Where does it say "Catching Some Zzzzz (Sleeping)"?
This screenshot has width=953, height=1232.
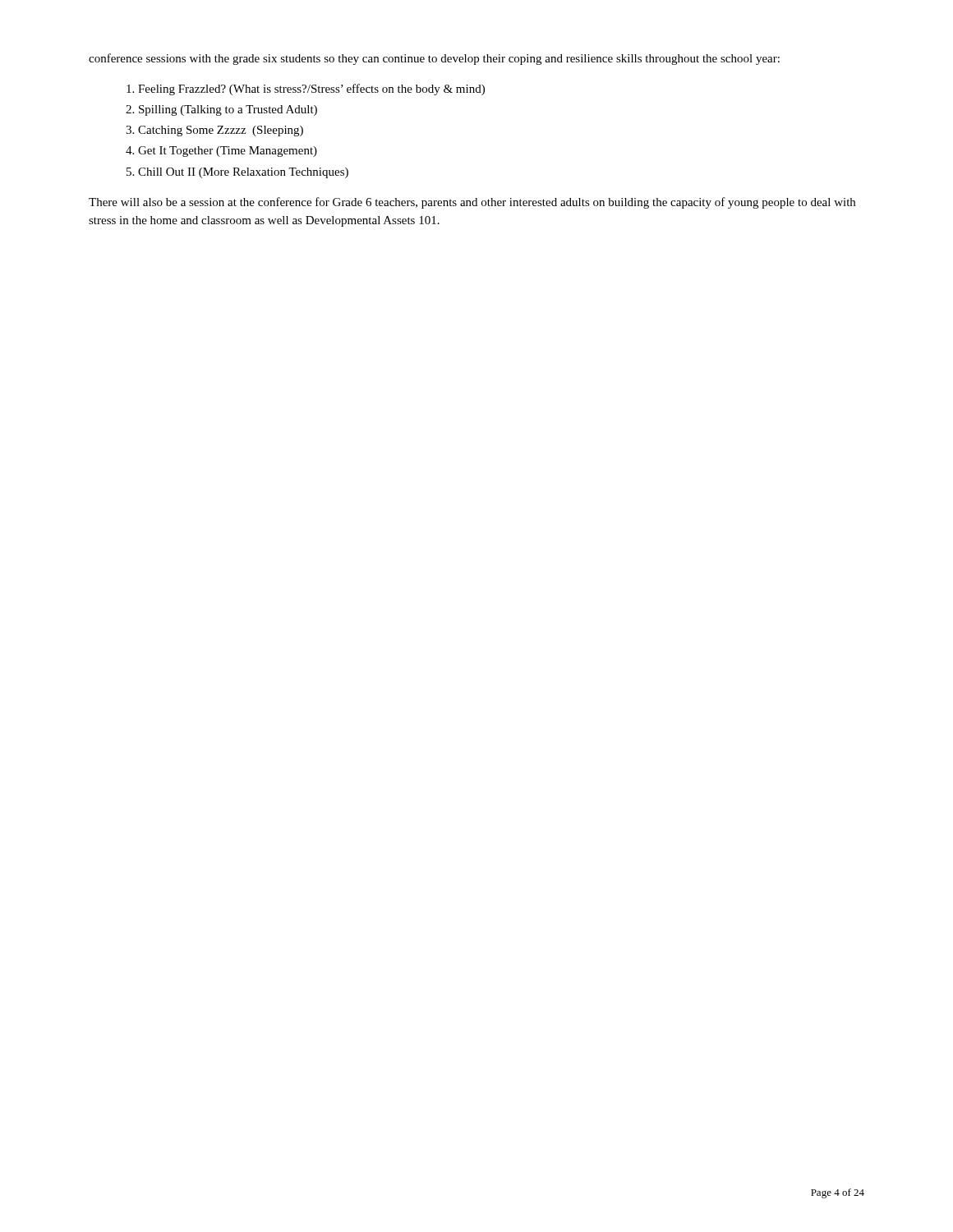tap(221, 131)
